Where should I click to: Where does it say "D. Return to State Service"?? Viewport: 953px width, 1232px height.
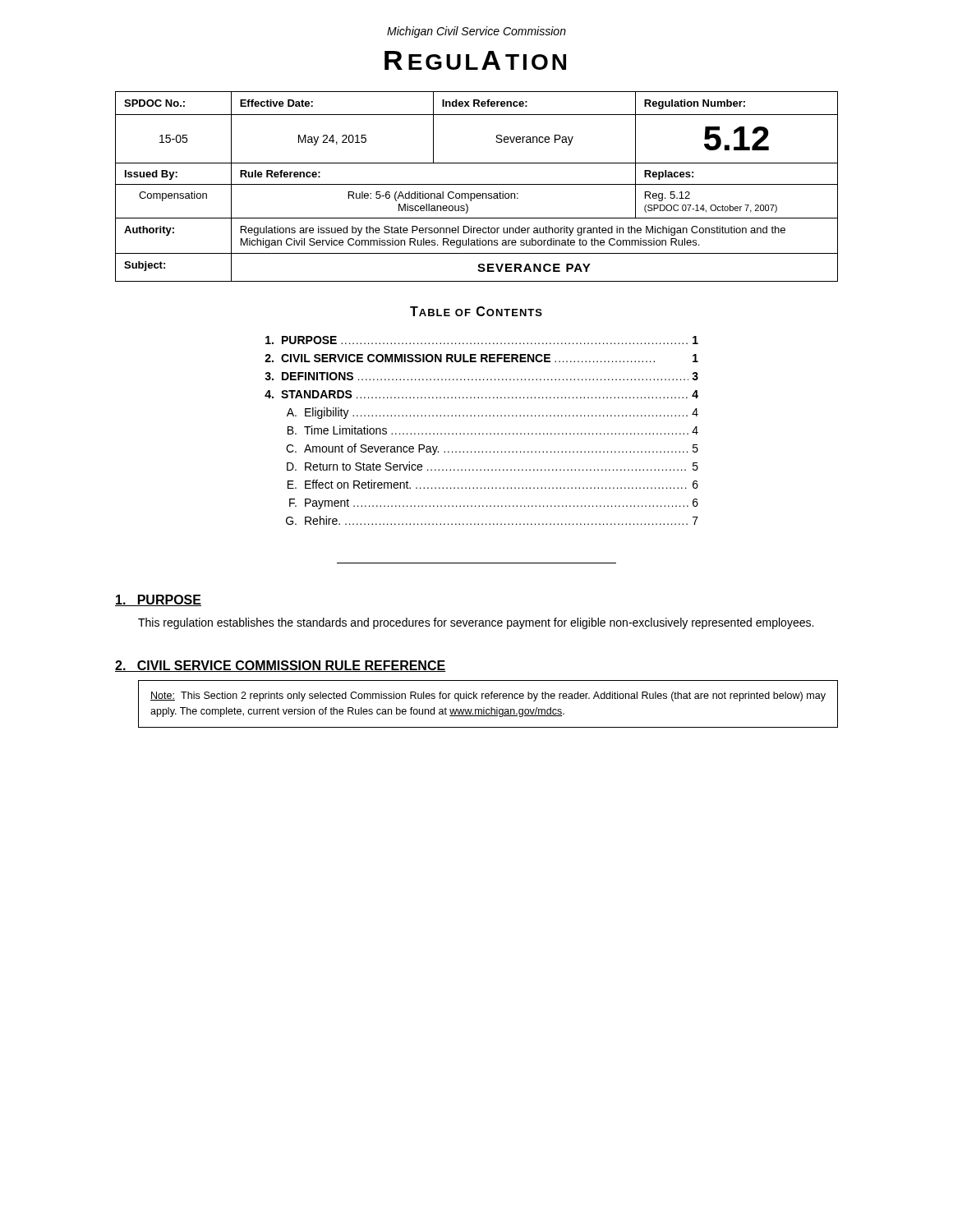476,466
